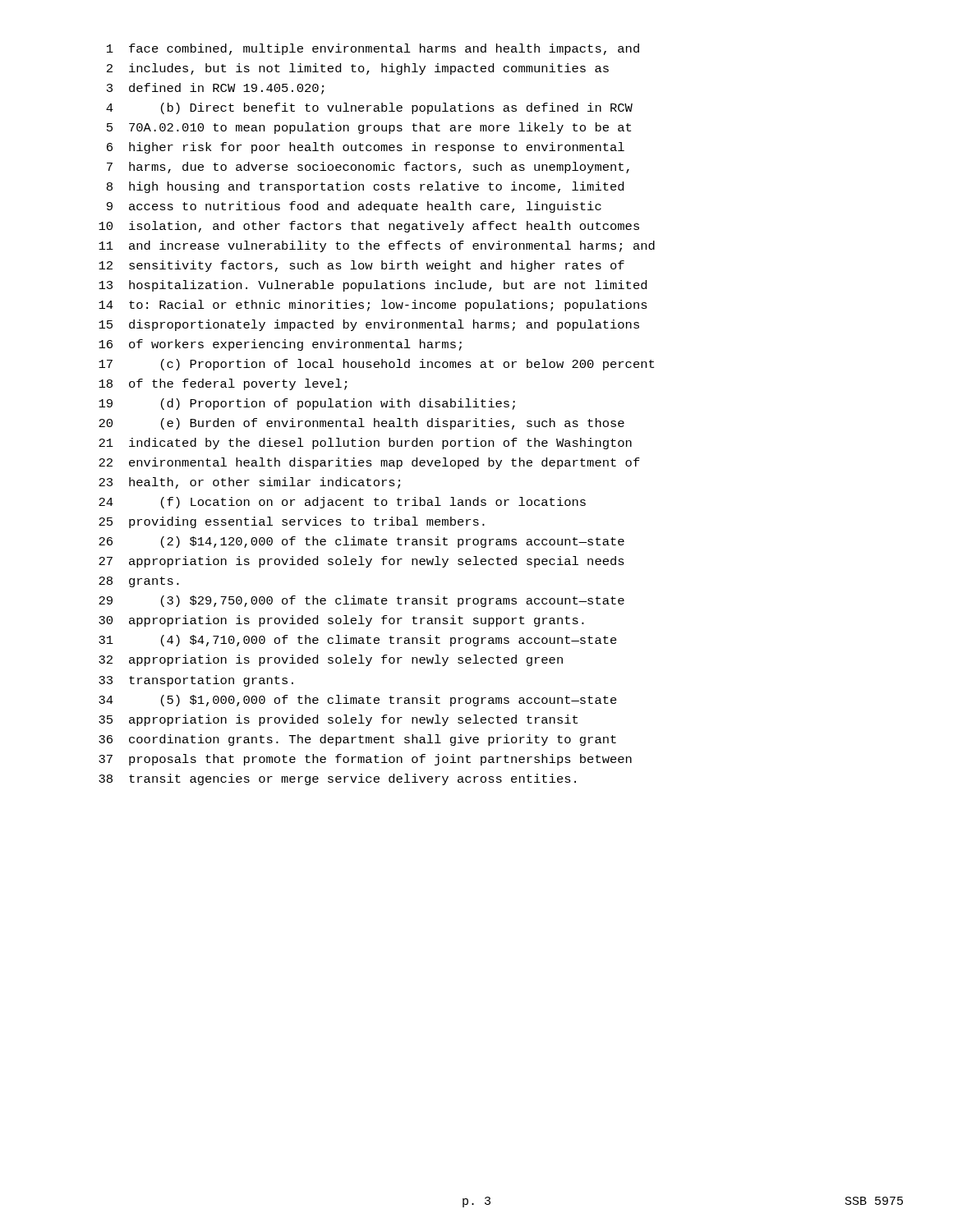Click the passage that begins "4 (b) Direct benefit to"
This screenshot has height=1232, width=953.
(493, 108)
